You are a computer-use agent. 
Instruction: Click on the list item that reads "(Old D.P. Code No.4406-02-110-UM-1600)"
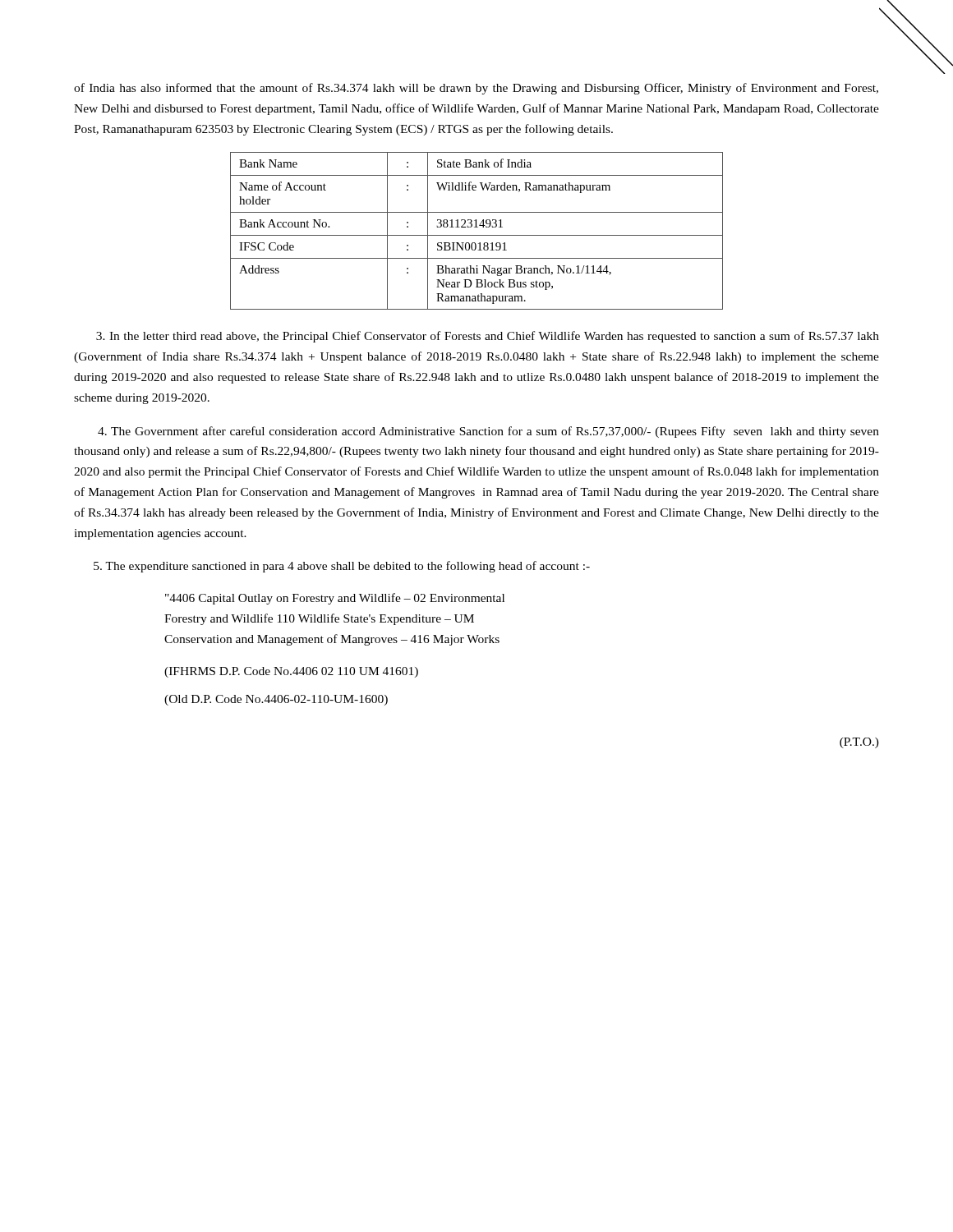pyautogui.click(x=276, y=699)
